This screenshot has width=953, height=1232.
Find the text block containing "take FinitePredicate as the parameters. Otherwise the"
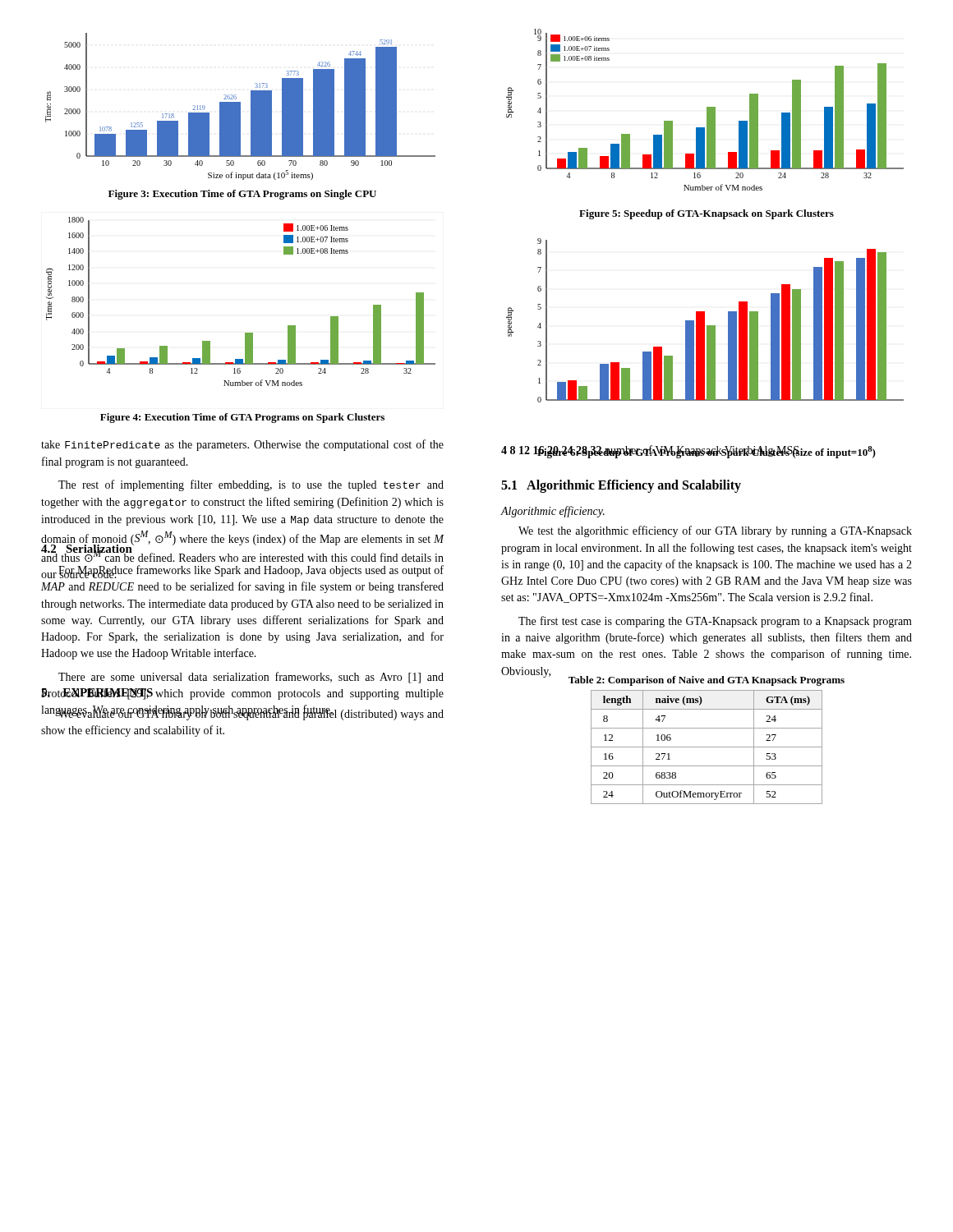(x=242, y=510)
